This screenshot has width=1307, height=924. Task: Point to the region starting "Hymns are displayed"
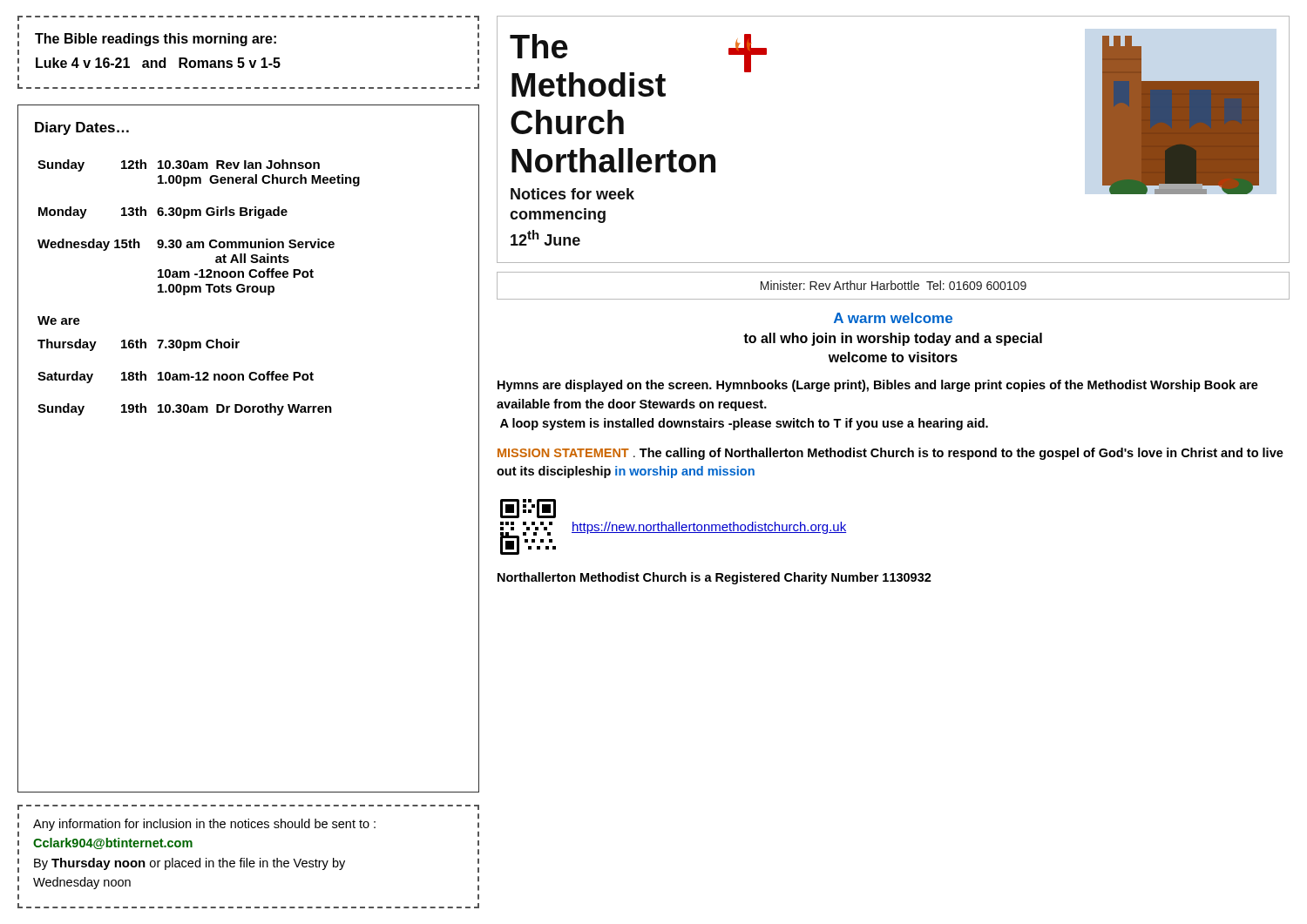878,386
